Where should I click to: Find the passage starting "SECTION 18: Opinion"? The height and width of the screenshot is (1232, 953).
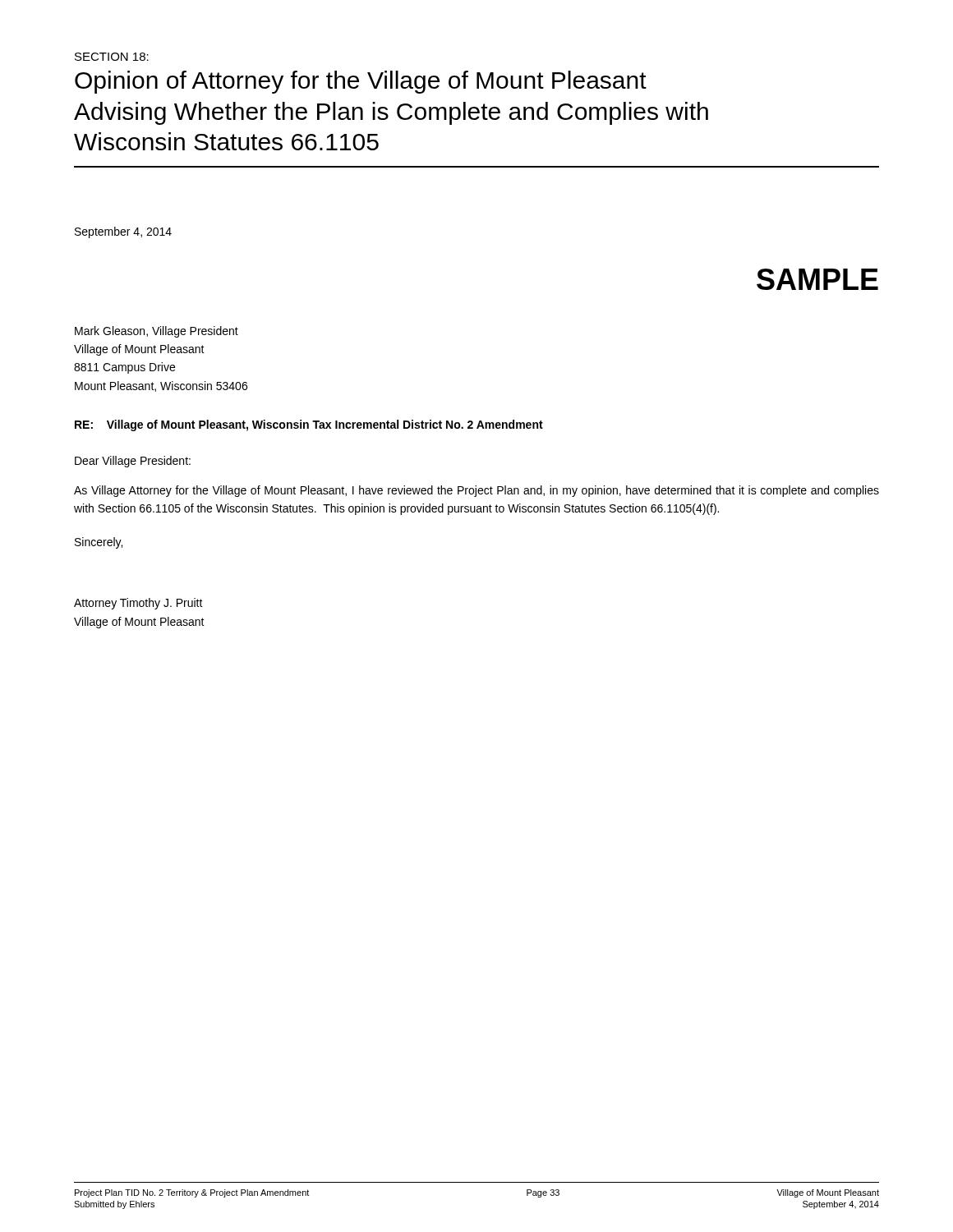pyautogui.click(x=476, y=108)
